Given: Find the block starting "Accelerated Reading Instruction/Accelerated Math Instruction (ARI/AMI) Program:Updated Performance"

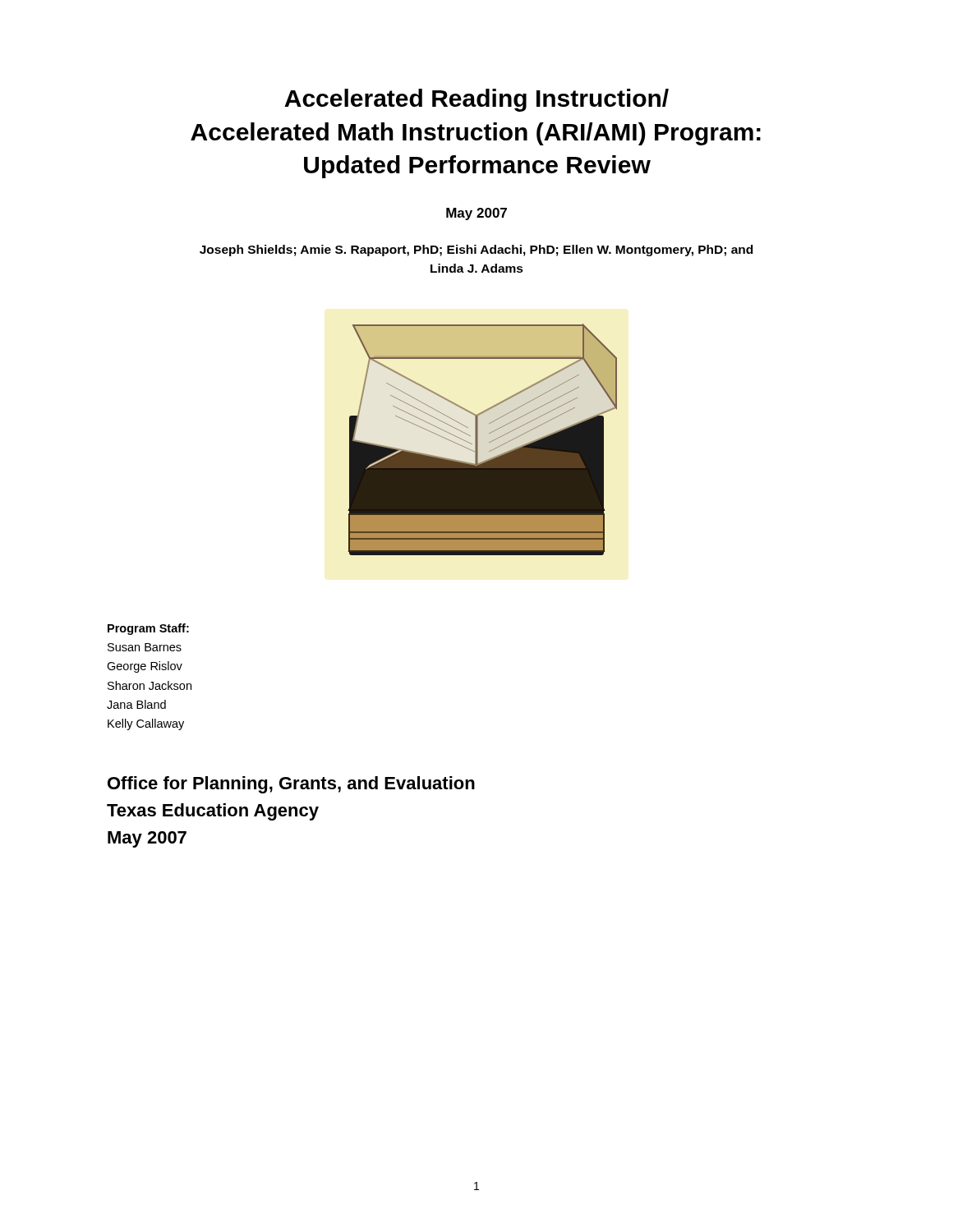Looking at the screenshot, I should tap(476, 132).
